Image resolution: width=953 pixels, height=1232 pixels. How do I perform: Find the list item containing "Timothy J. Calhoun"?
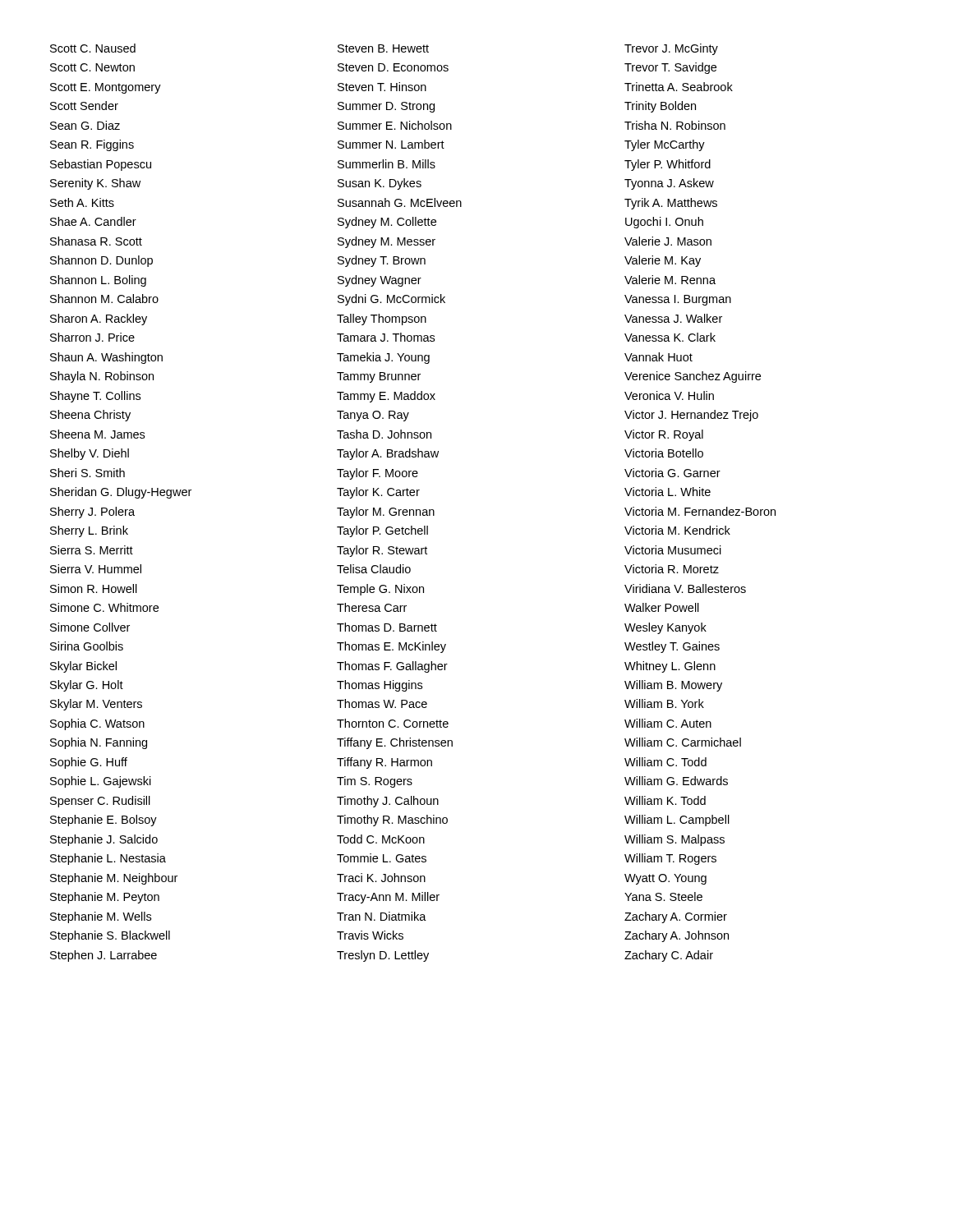(x=388, y=801)
